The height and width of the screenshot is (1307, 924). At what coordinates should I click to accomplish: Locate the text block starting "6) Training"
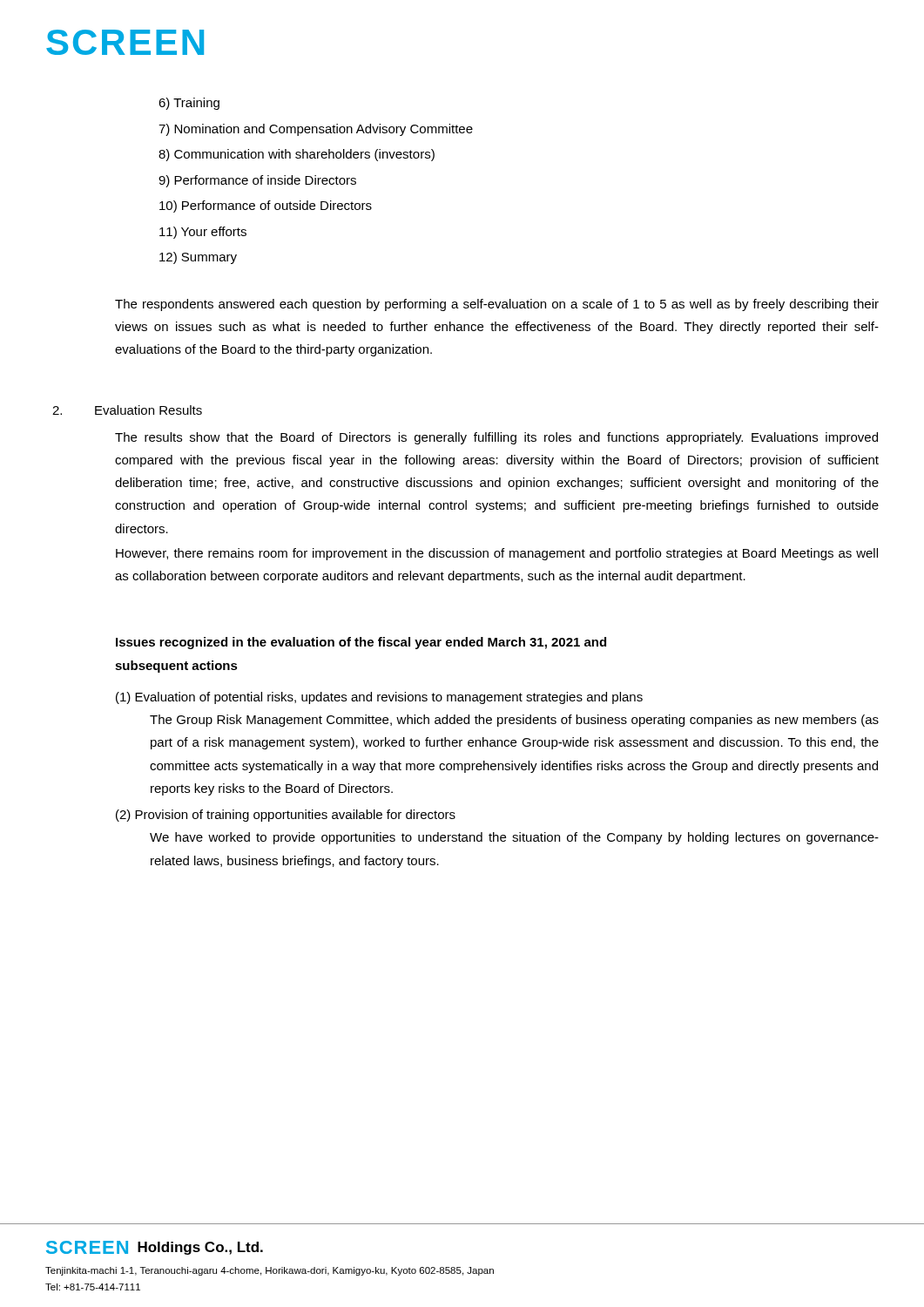[x=189, y=102]
